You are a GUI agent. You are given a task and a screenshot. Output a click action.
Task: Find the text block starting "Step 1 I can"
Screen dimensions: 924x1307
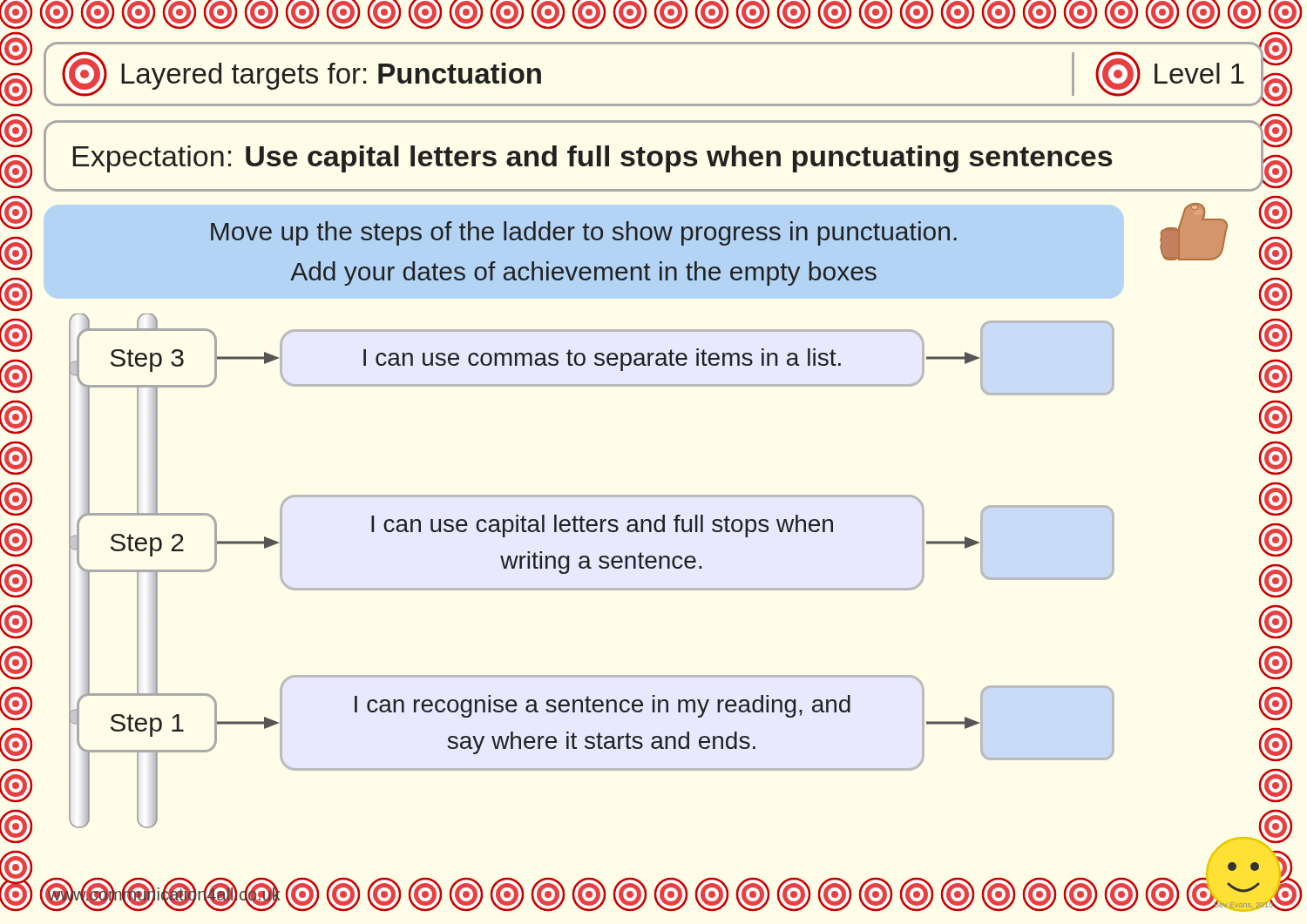tap(596, 723)
